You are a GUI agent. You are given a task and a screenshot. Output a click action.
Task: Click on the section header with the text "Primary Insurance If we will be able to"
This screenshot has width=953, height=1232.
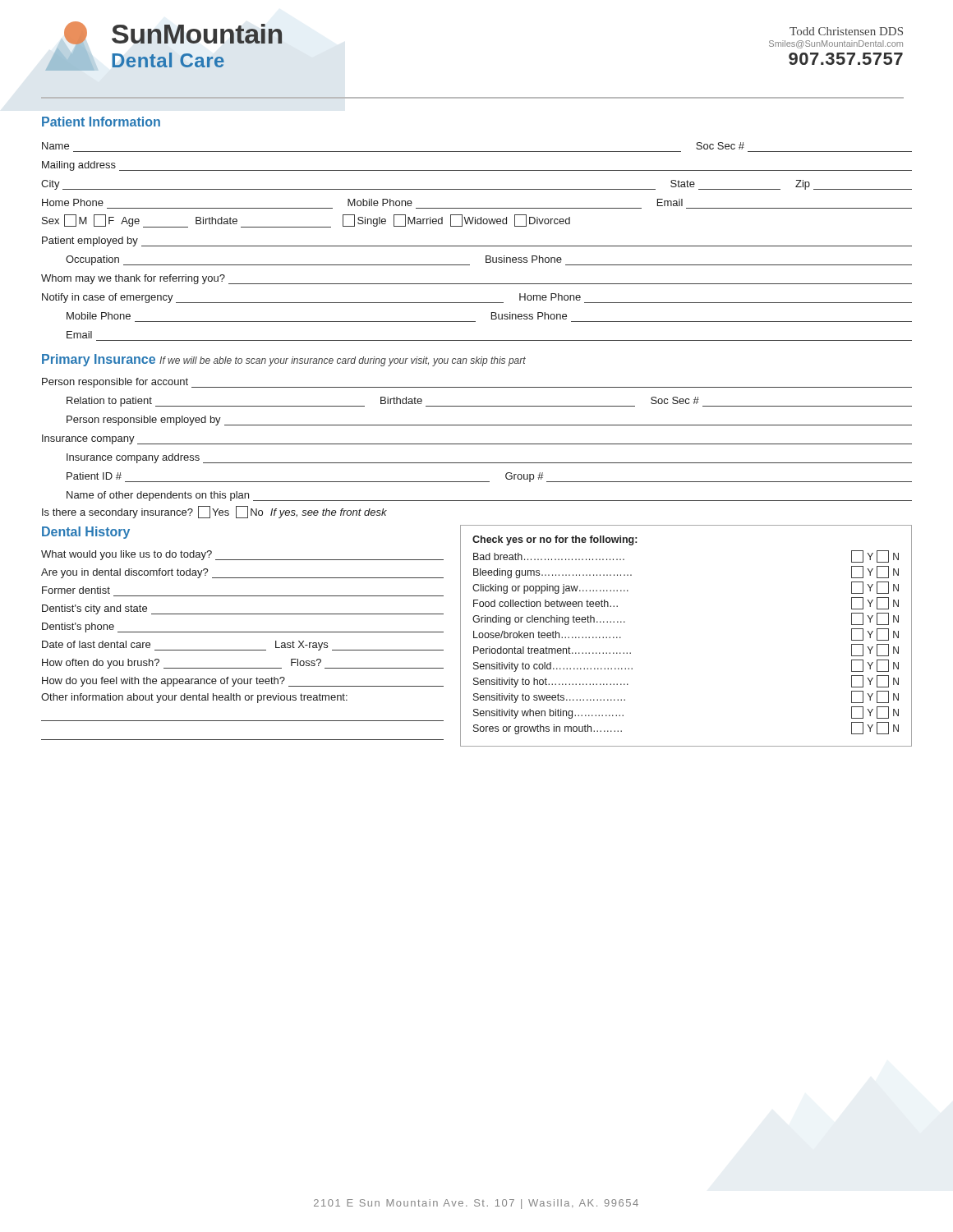click(x=283, y=359)
